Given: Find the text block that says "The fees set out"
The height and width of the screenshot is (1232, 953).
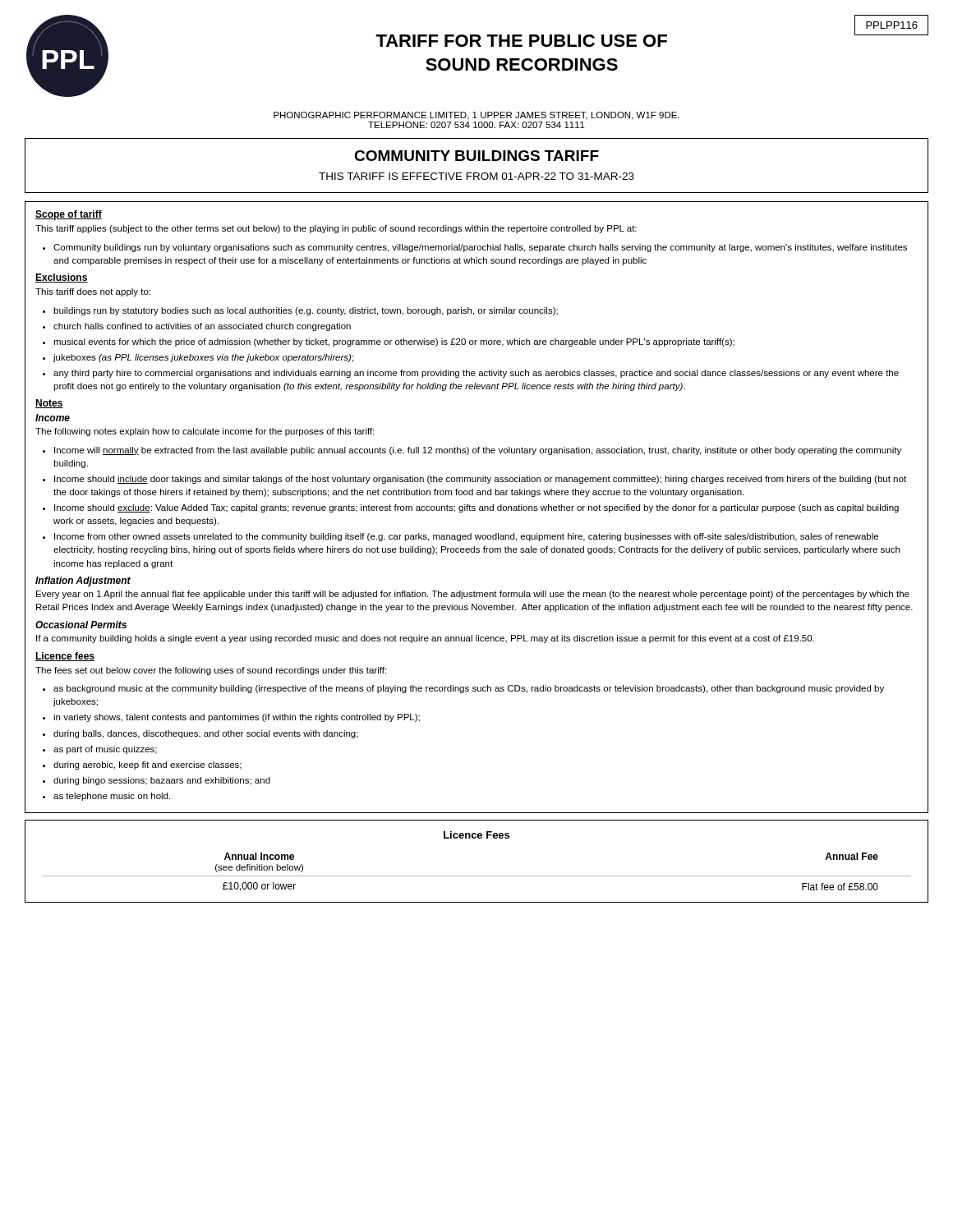Looking at the screenshot, I should [x=211, y=670].
